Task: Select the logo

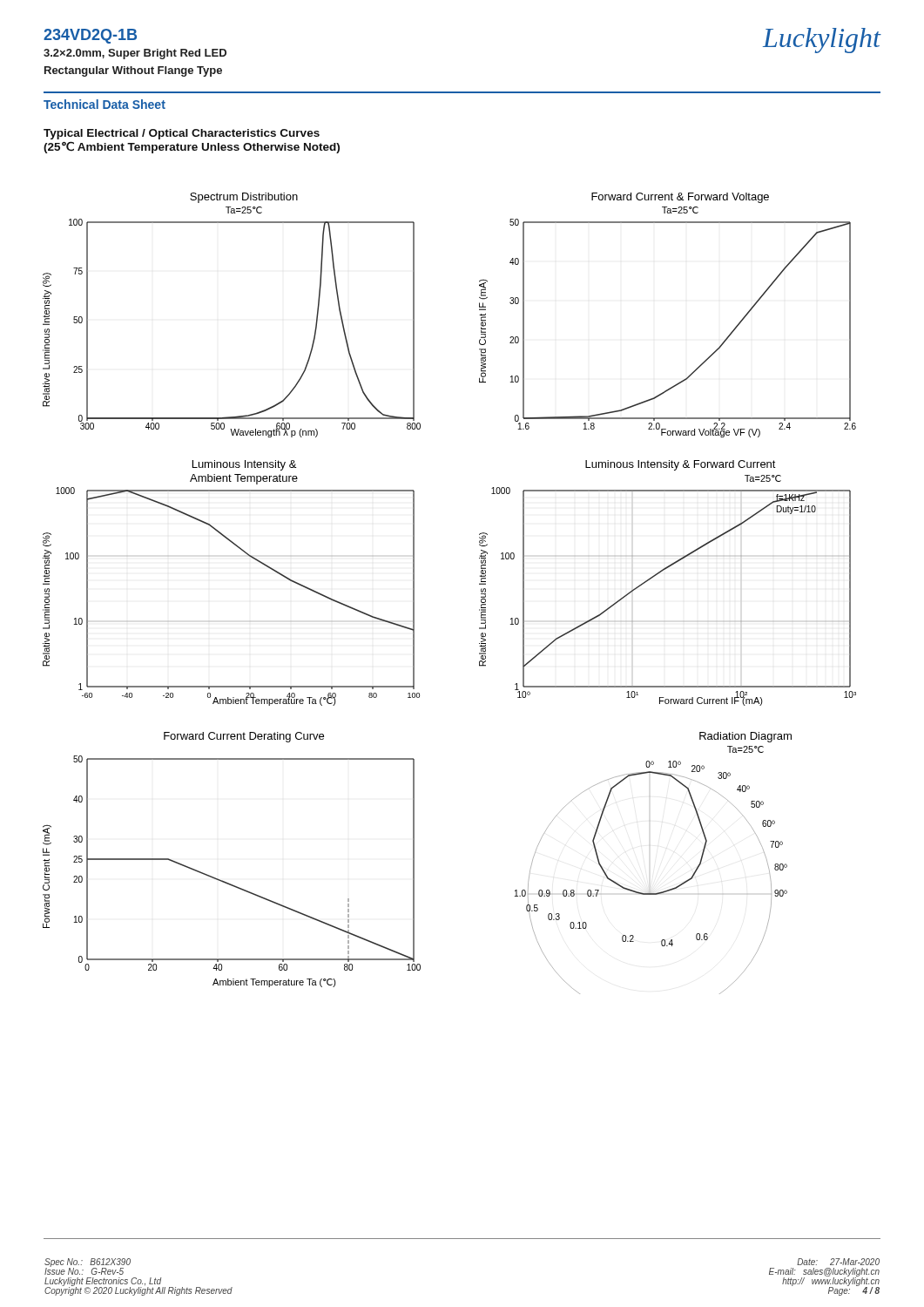Action: [x=822, y=38]
